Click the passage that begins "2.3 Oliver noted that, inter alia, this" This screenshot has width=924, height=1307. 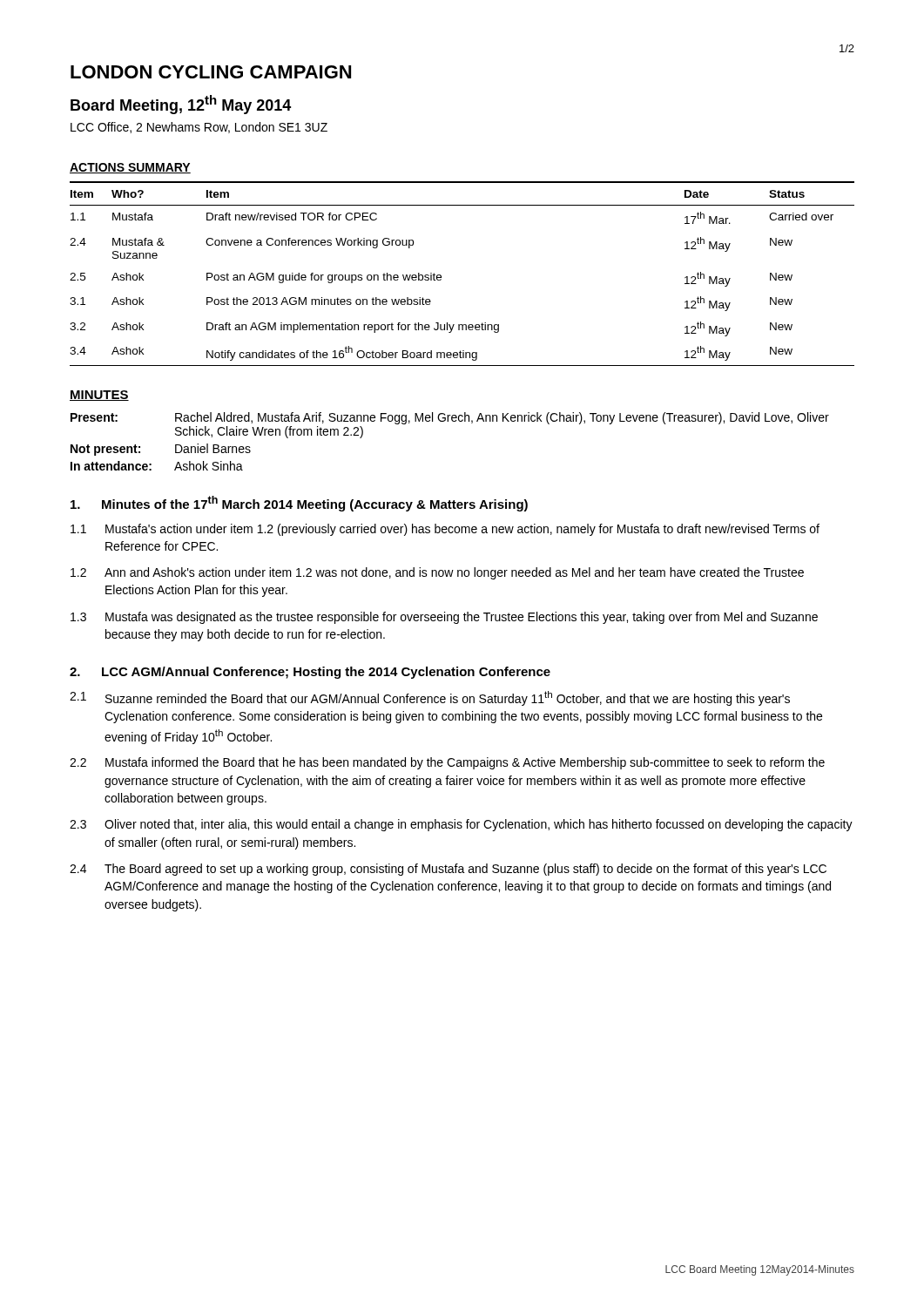[462, 834]
